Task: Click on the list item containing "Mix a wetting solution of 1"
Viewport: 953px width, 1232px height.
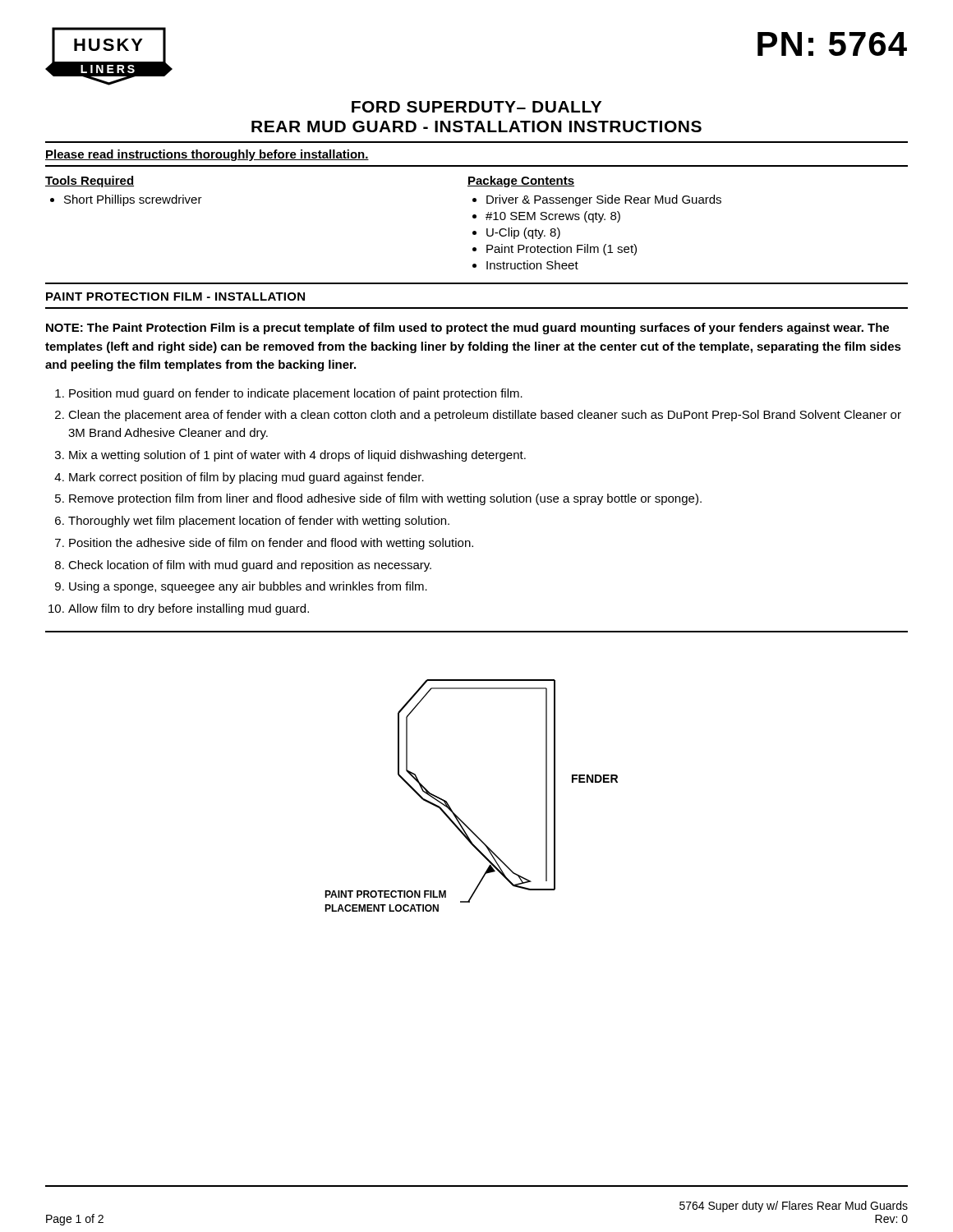Action: (297, 454)
